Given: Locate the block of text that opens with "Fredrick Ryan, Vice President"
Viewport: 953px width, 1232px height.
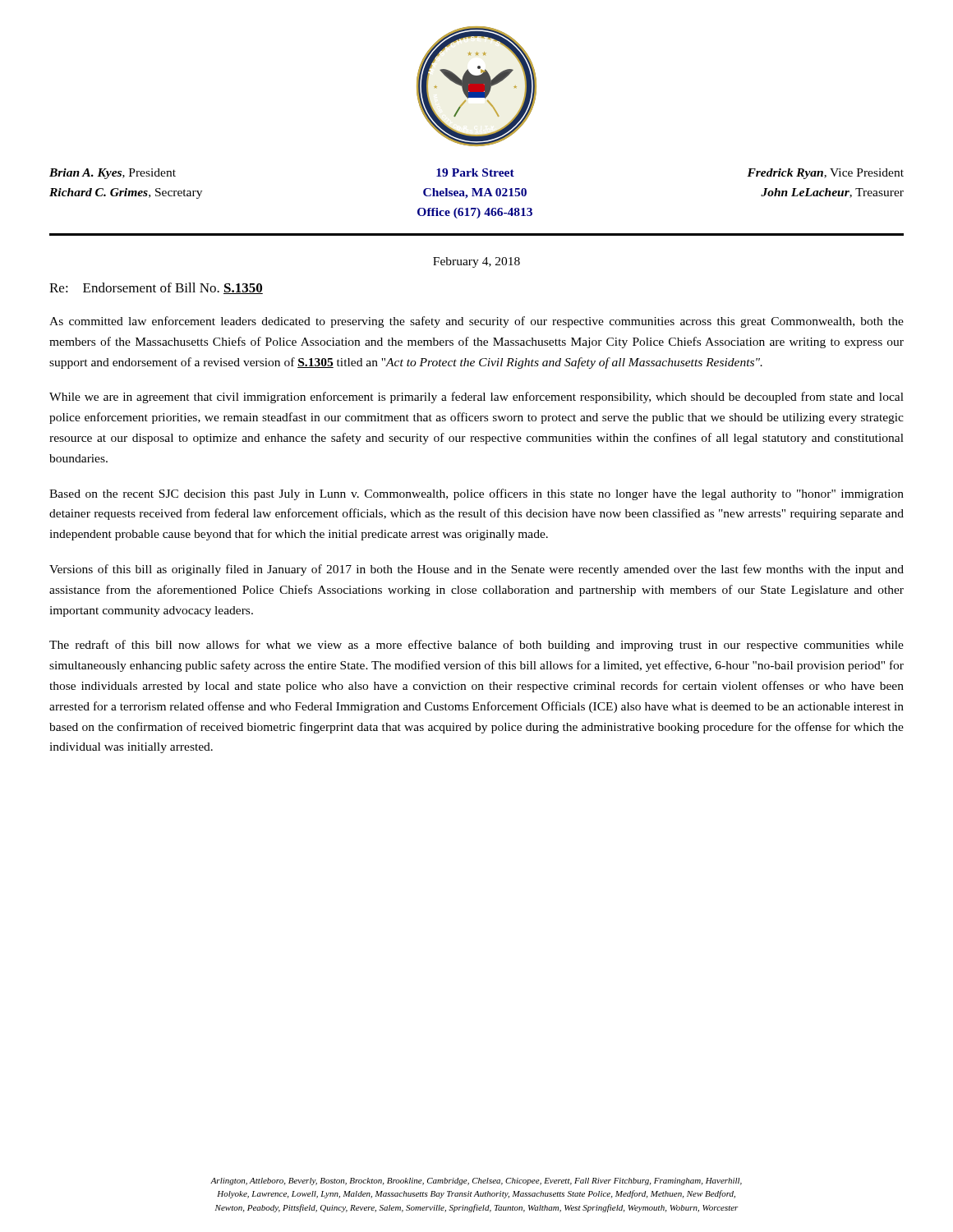Looking at the screenshot, I should point(825,182).
